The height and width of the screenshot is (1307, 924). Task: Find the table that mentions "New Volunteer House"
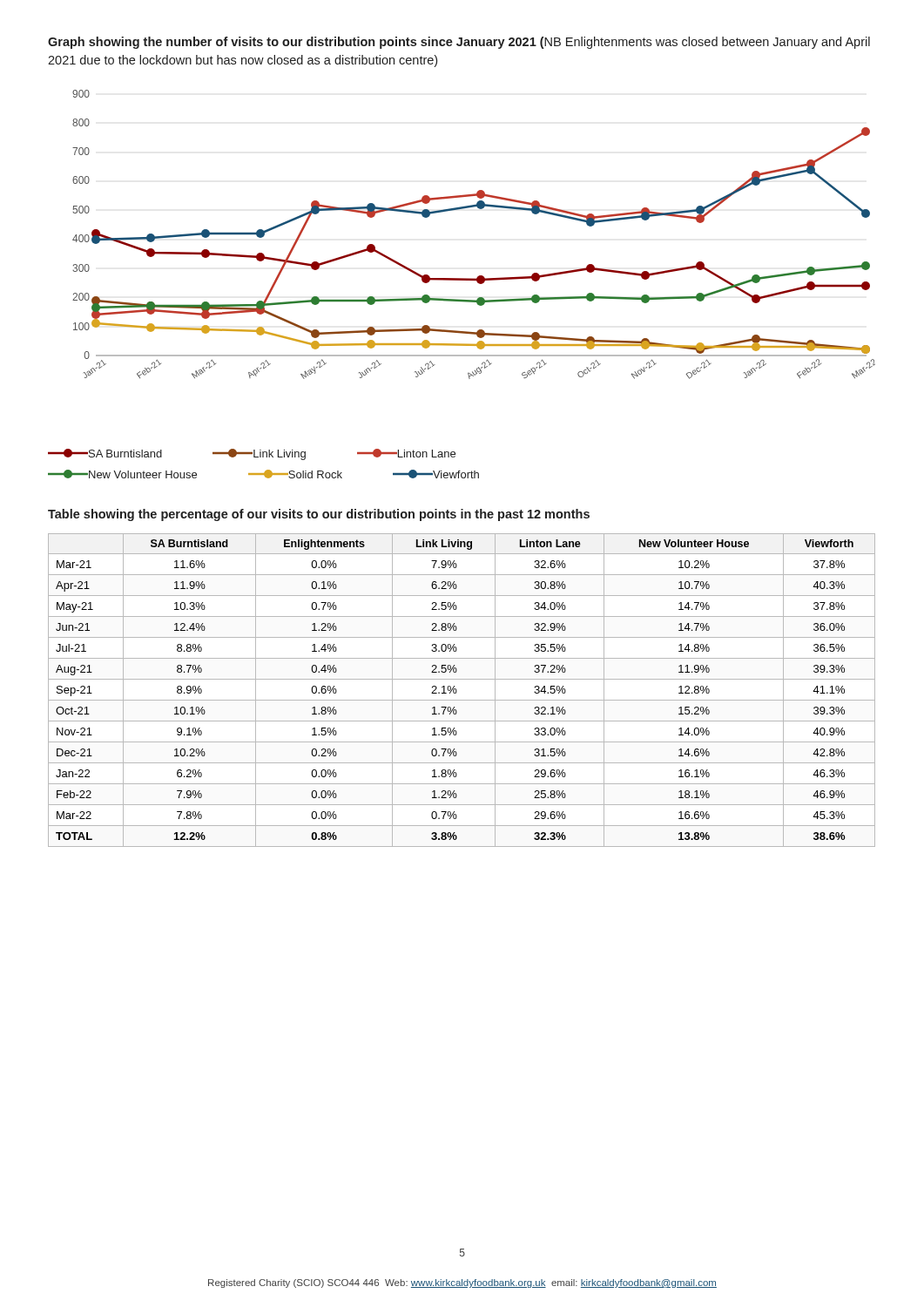pos(462,690)
